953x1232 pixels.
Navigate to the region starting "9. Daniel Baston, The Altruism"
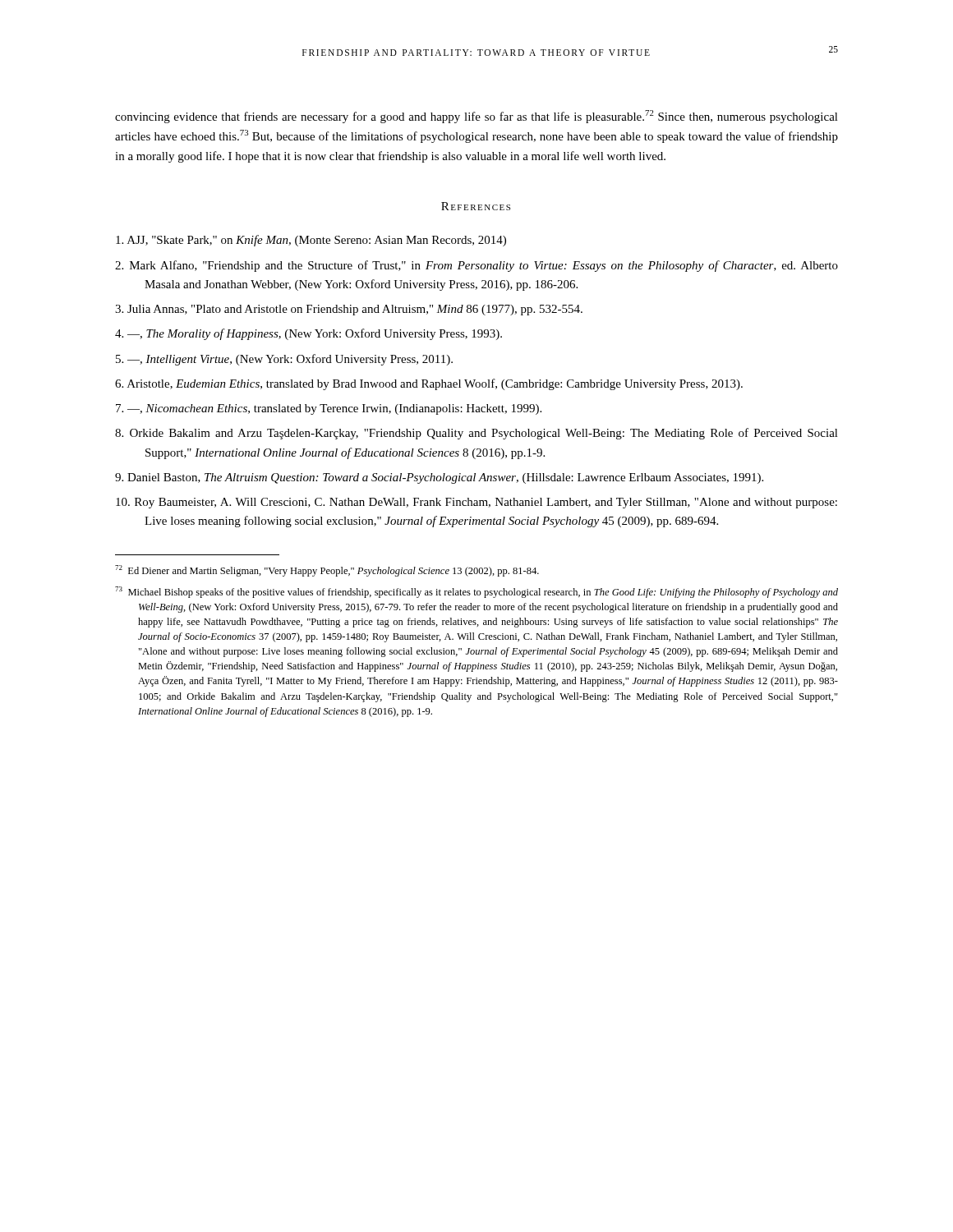[440, 477]
